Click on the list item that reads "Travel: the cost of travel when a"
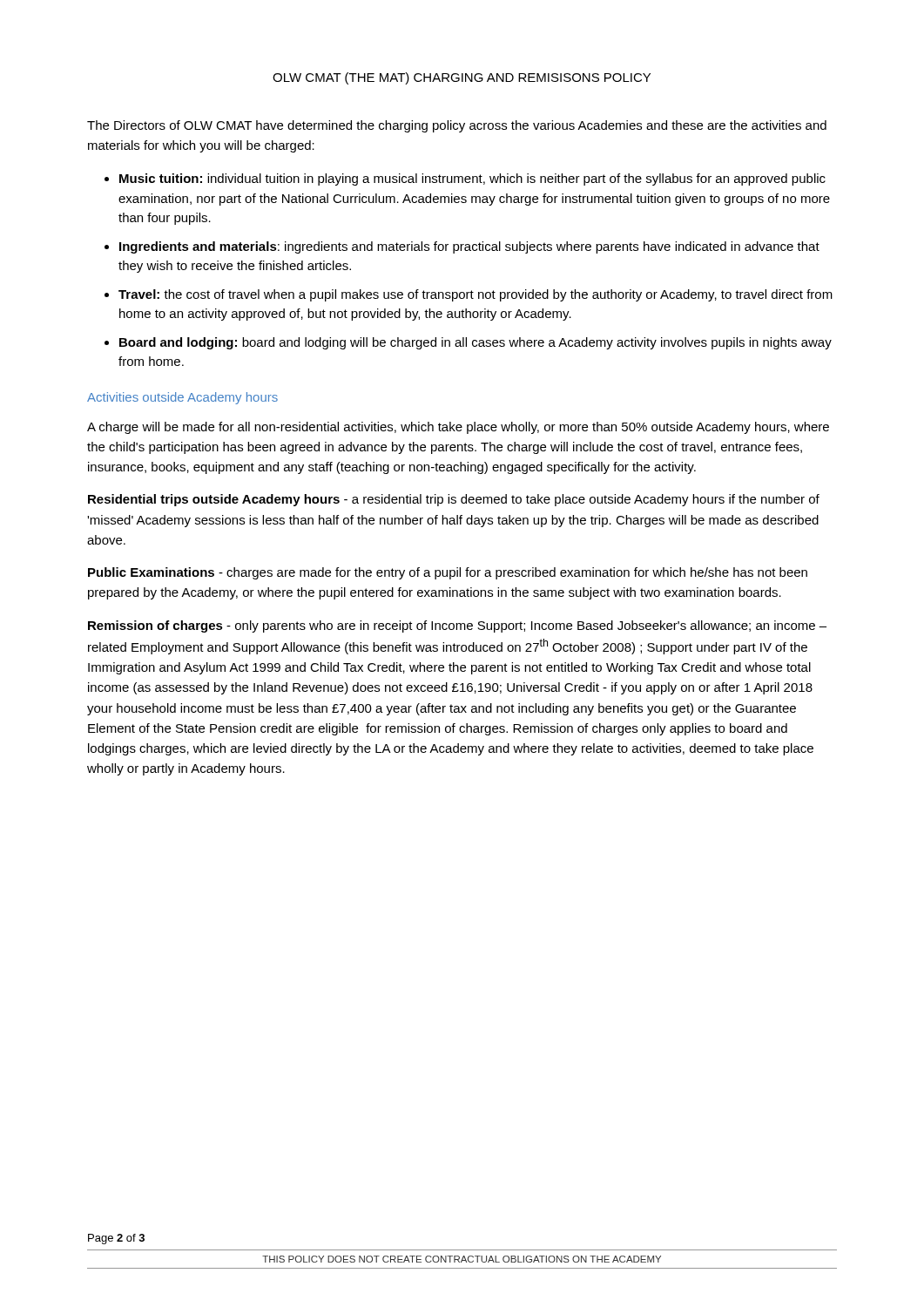924x1307 pixels. 476,303
